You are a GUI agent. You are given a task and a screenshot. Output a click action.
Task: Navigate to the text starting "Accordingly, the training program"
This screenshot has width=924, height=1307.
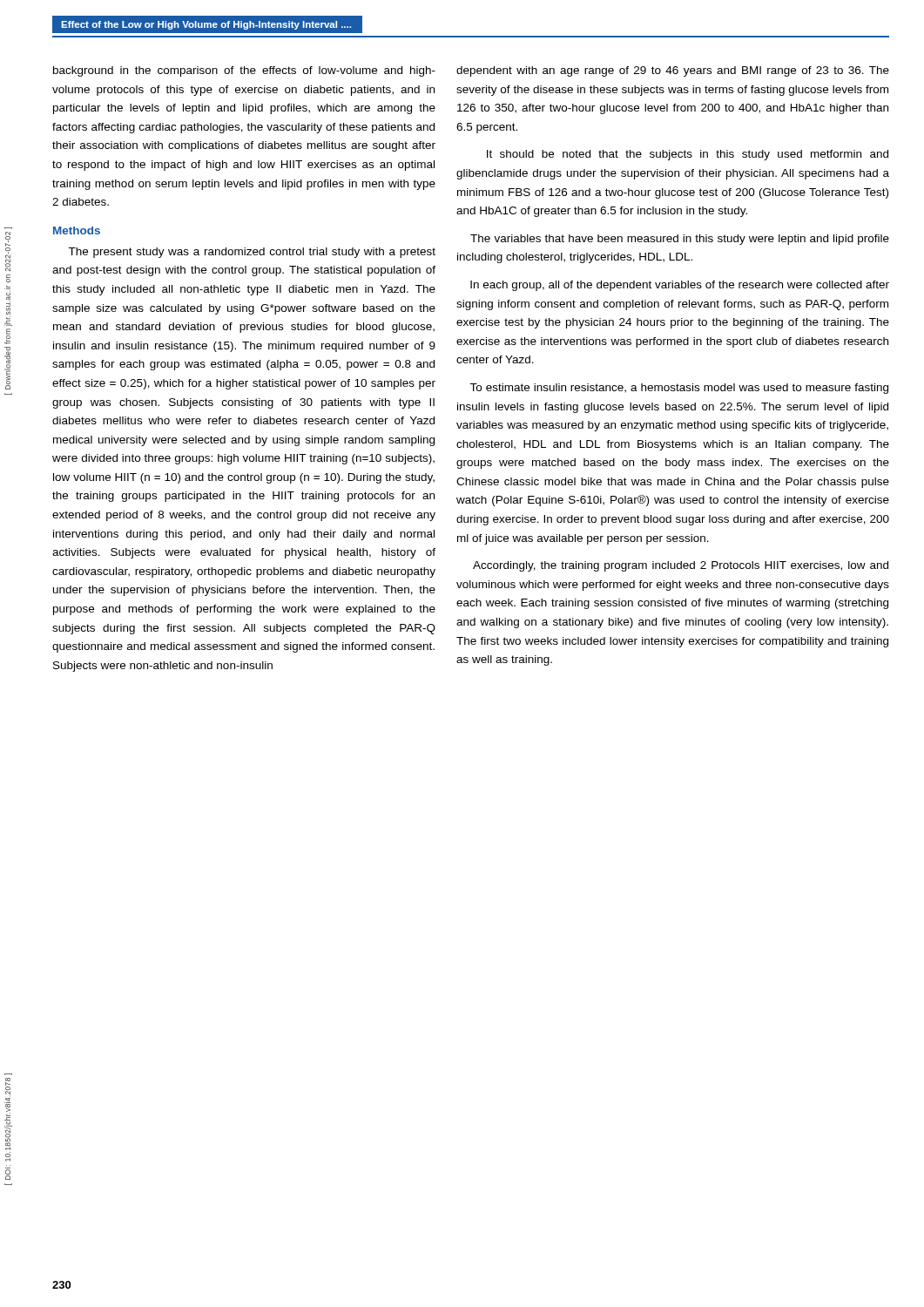pyautogui.click(x=673, y=612)
